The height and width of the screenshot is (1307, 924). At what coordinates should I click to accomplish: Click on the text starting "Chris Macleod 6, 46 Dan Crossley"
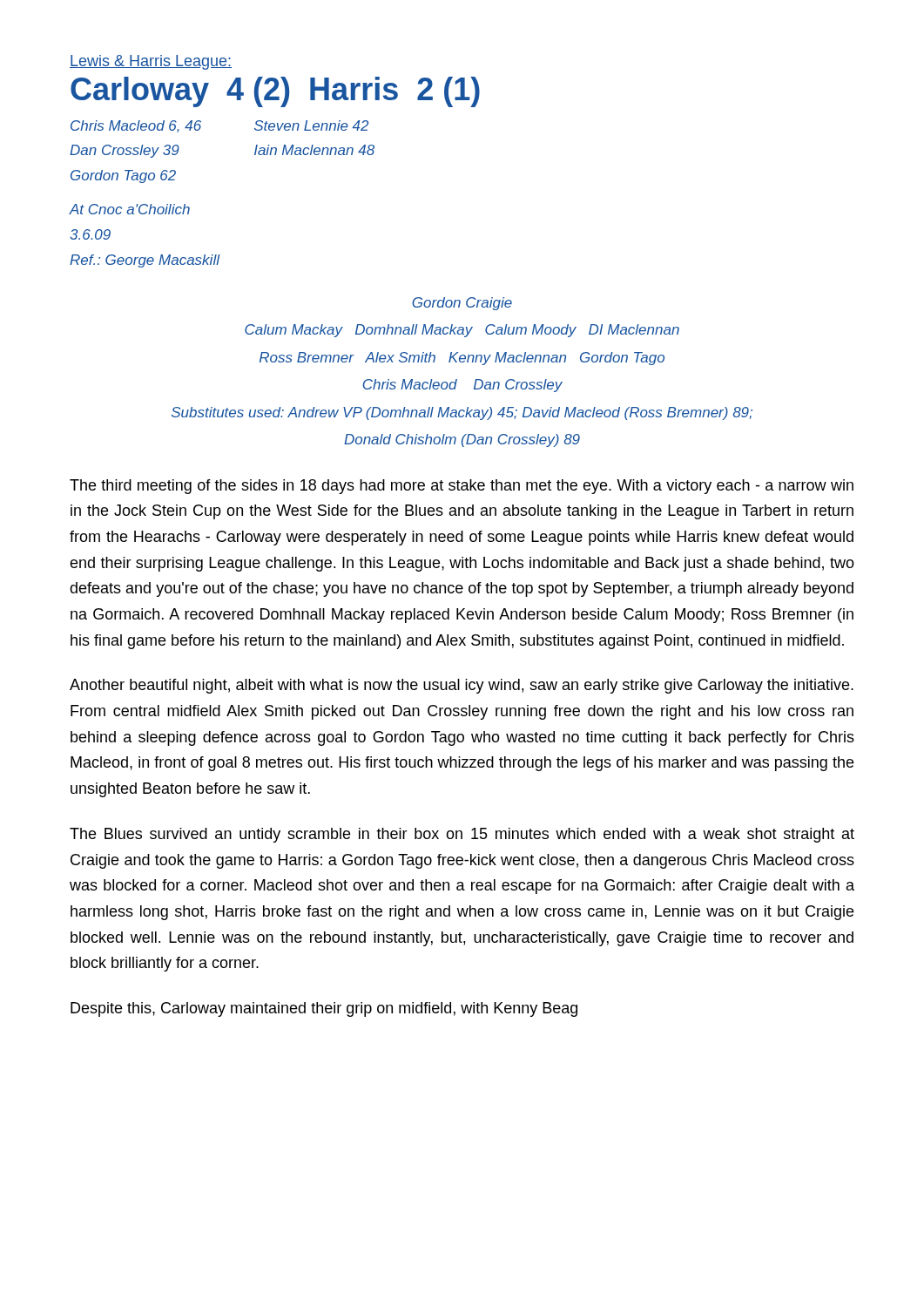142,126
